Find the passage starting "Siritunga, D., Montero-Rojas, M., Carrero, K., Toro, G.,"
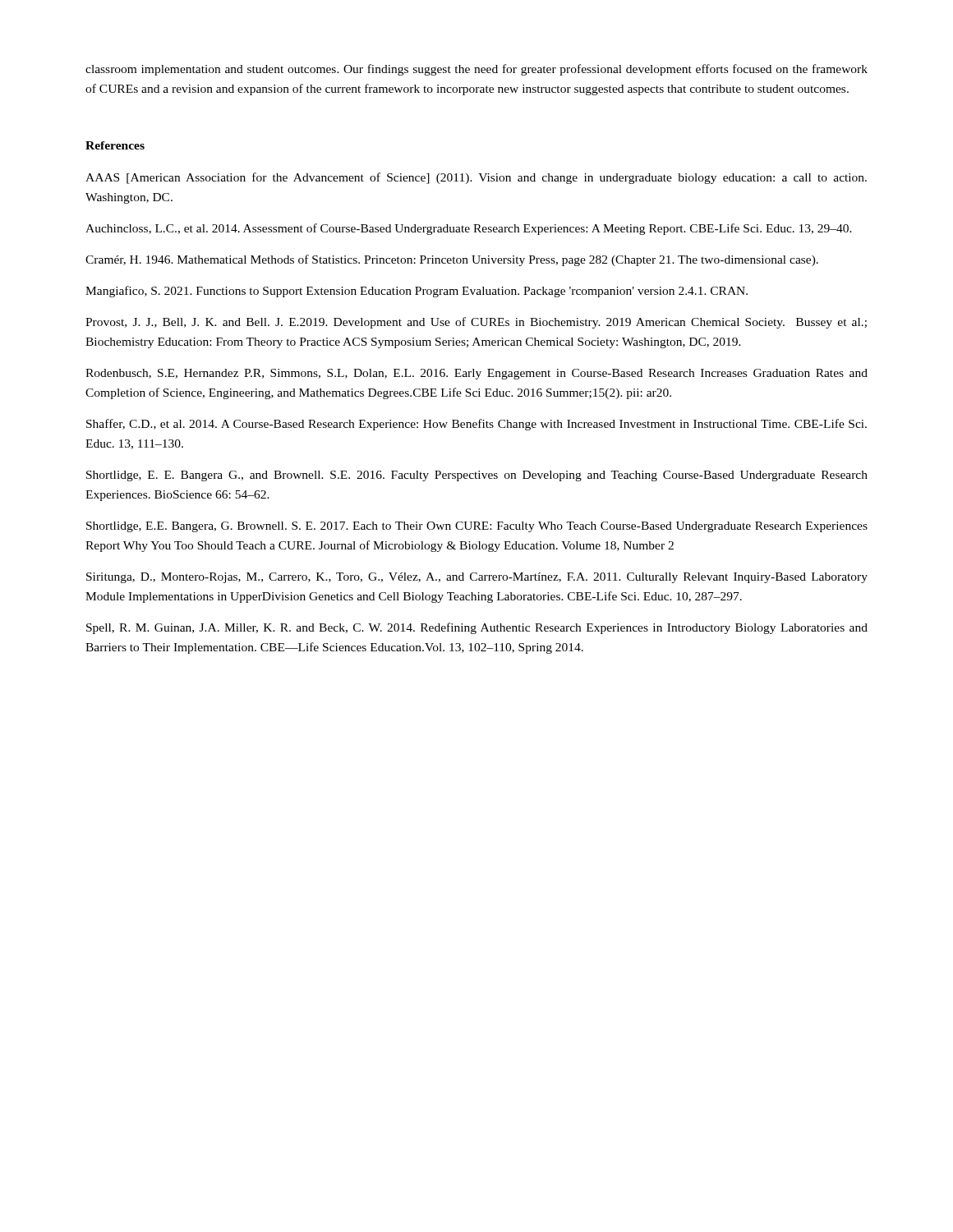Viewport: 953px width, 1232px height. pyautogui.click(x=476, y=586)
